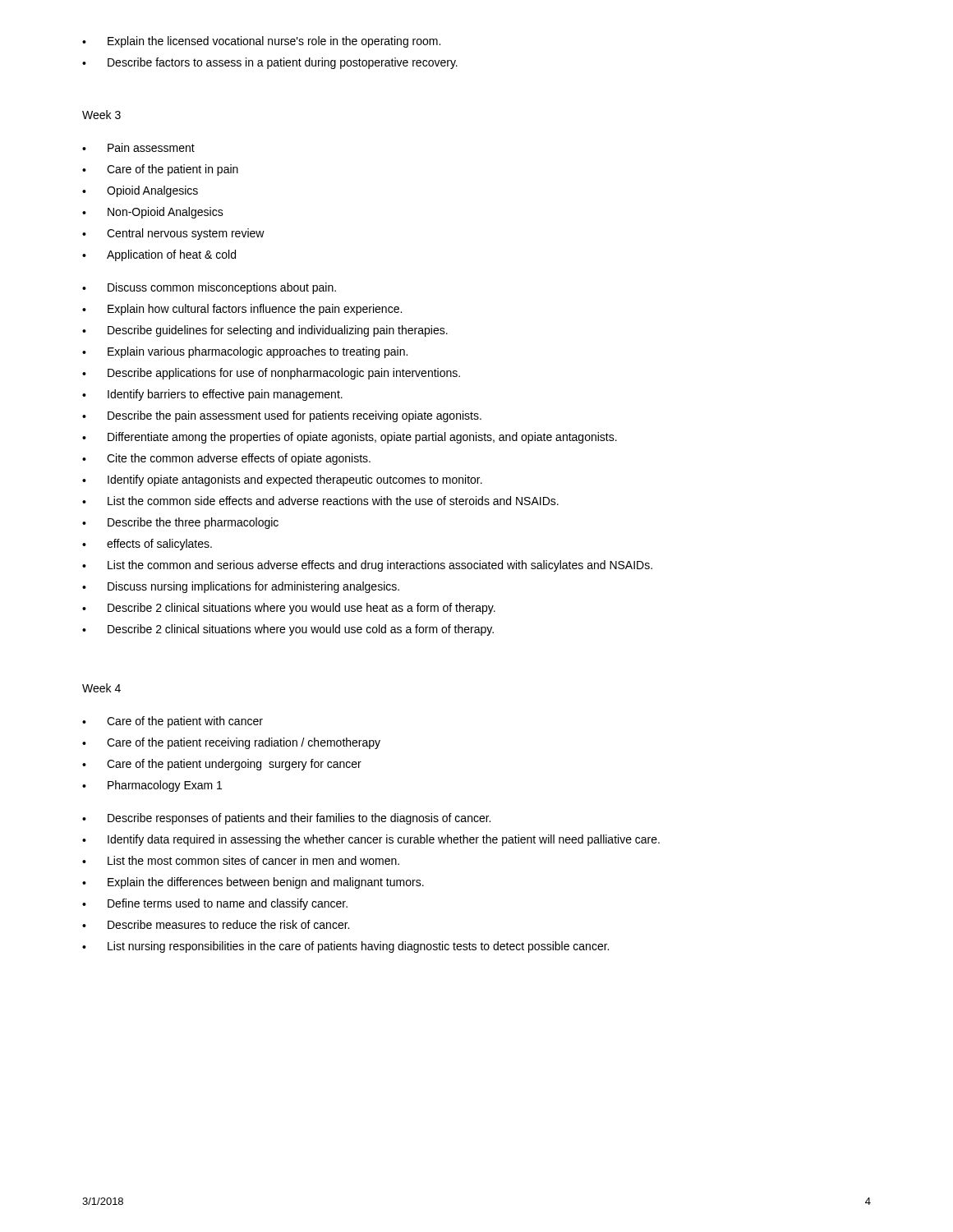The image size is (953, 1232).
Task: Select the list item that reads "• Central nervous system review"
Action: (173, 234)
